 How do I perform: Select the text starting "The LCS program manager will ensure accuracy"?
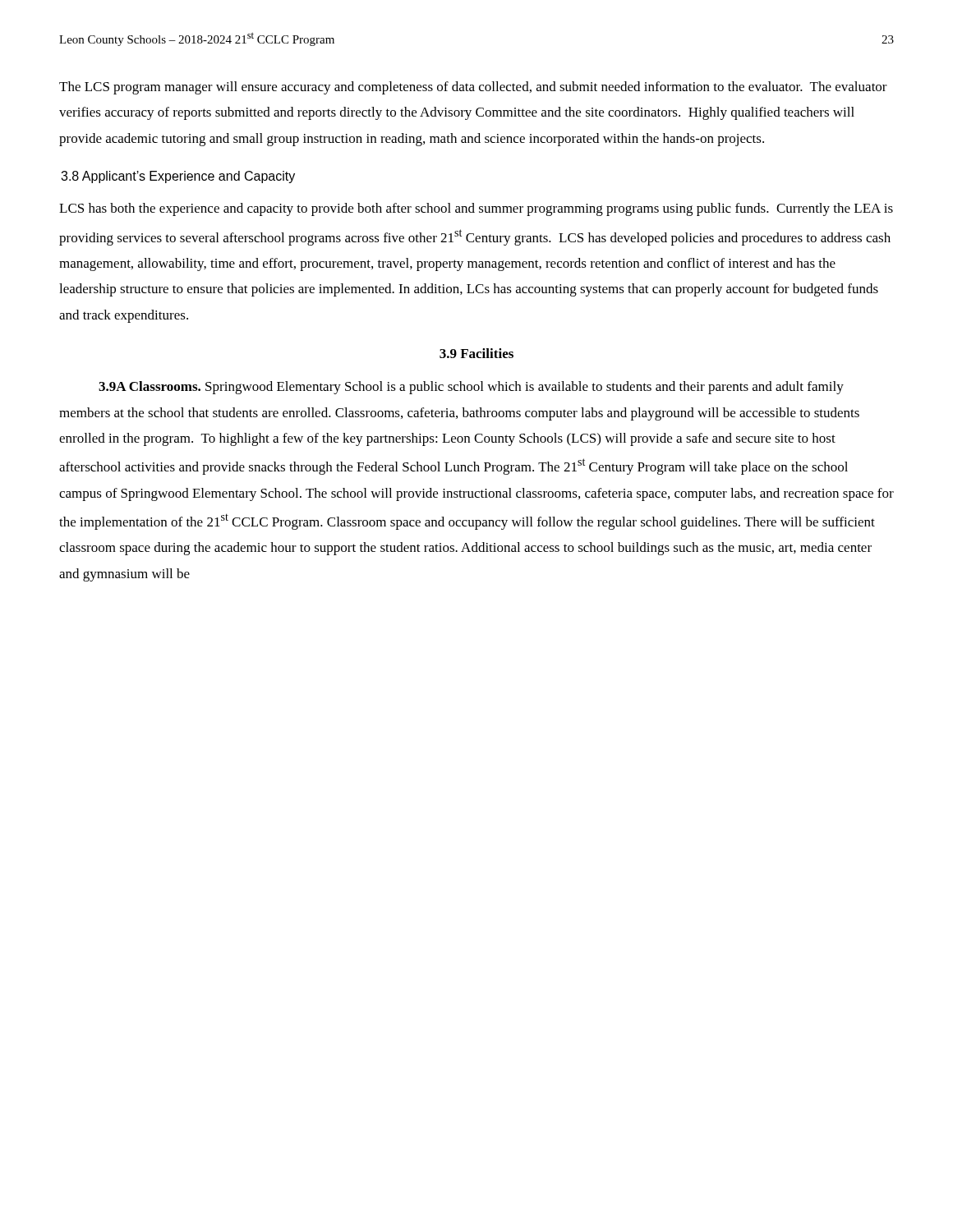476,113
